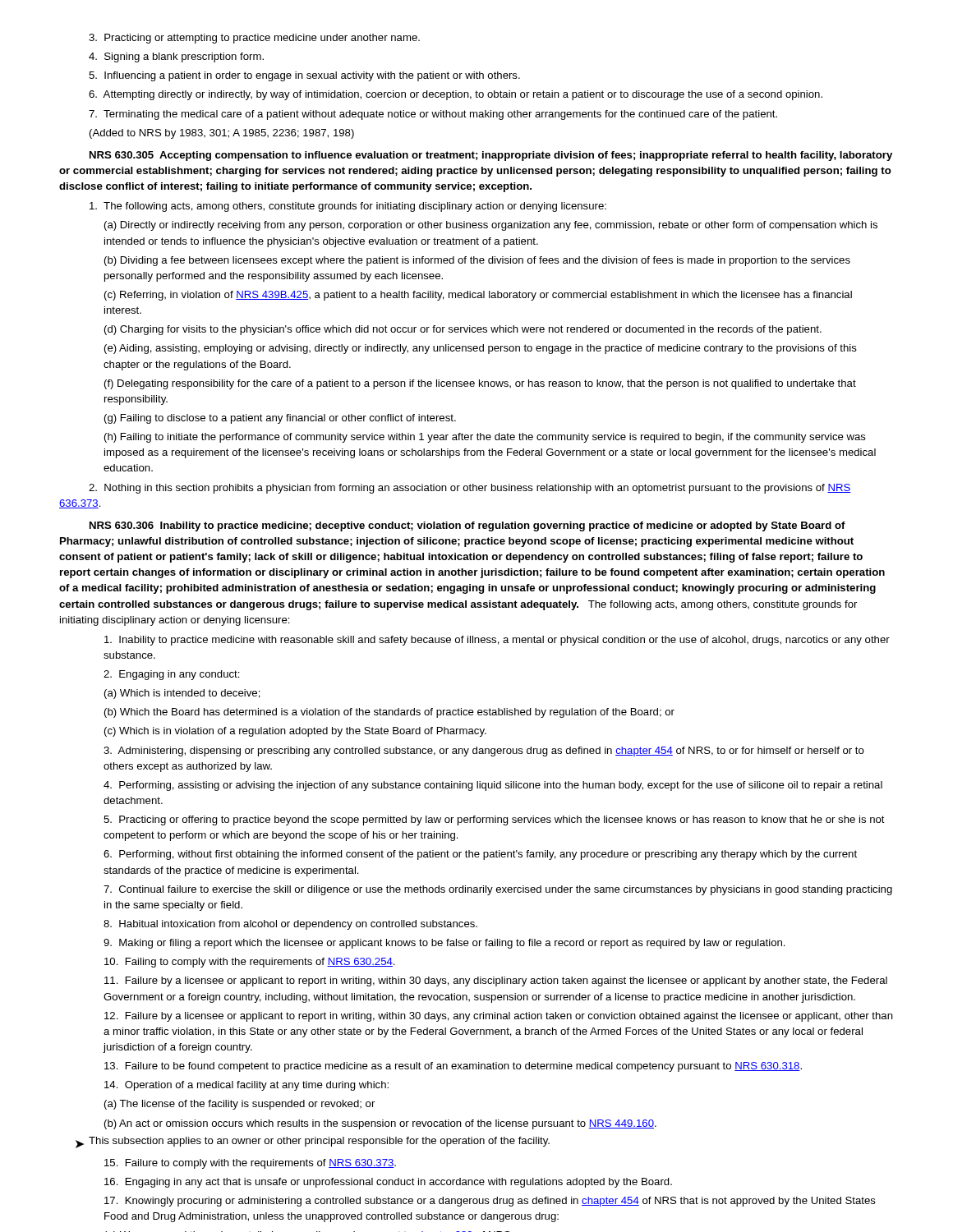Click the passage that begins "5. Practicing or offering"
Viewport: 953px width, 1232px height.
click(x=499, y=827)
